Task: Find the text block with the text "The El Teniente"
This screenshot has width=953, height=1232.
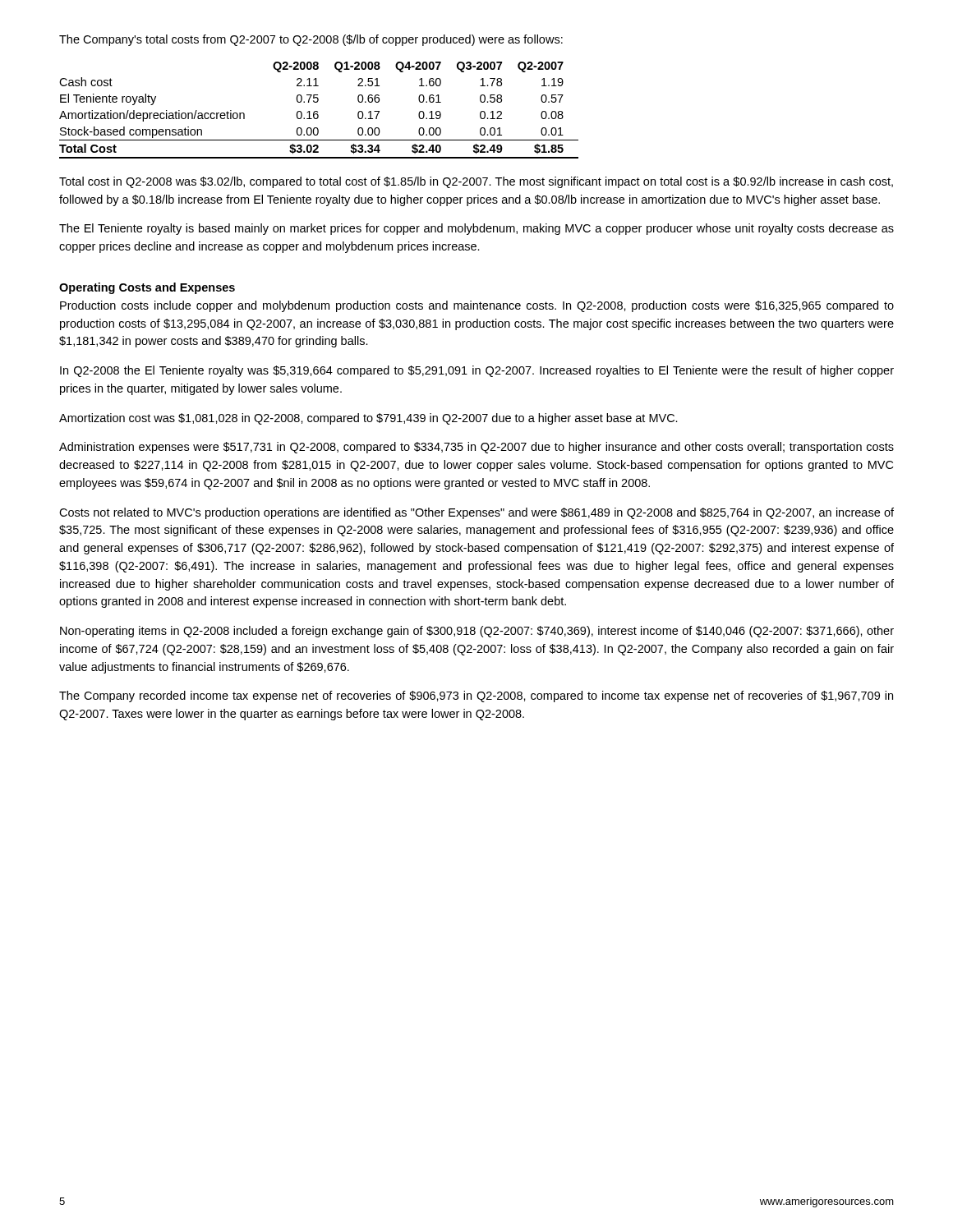Action: coord(476,237)
